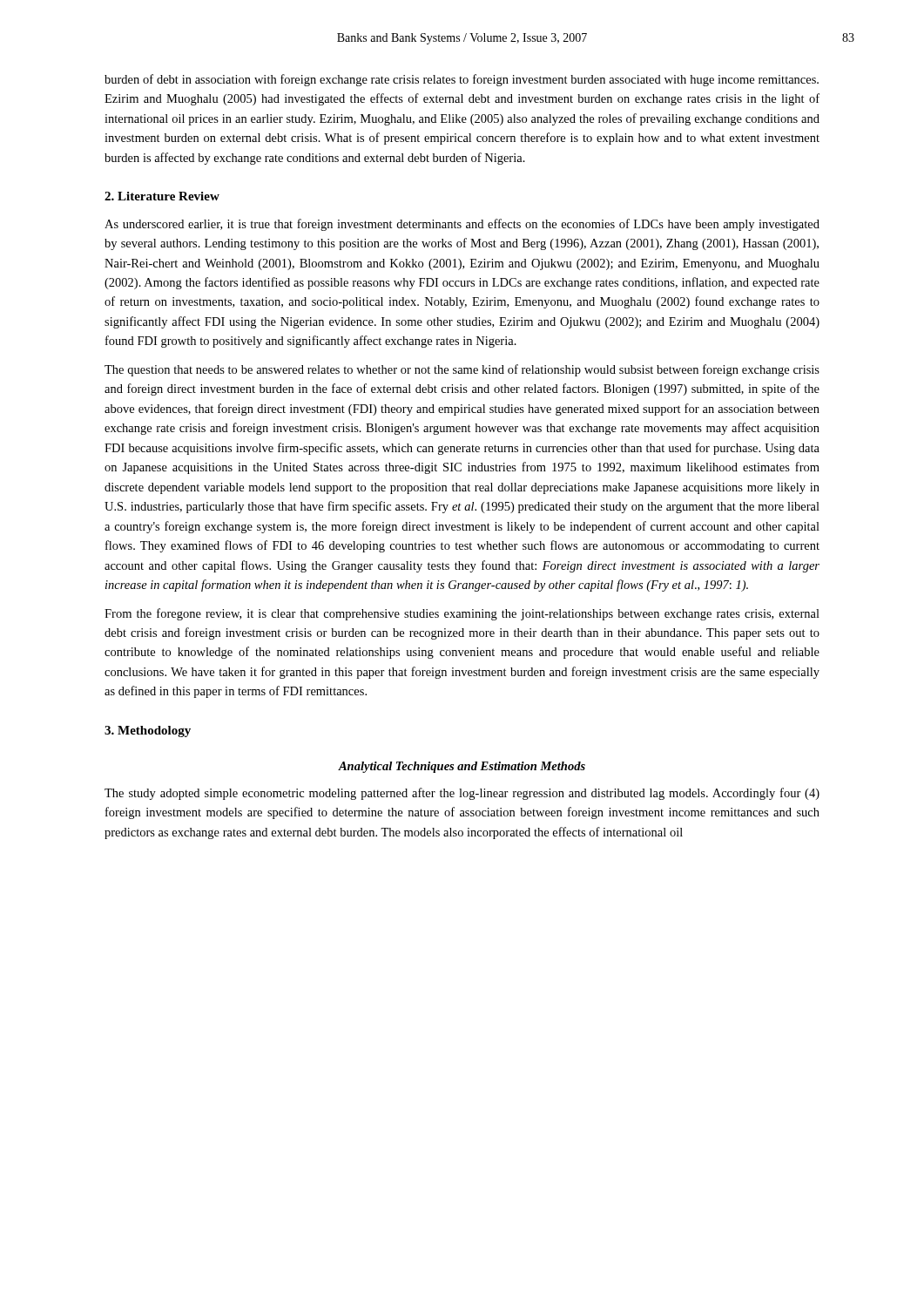Image resolution: width=924 pixels, height=1307 pixels.
Task: Where does it say "3. Methodology"?
Action: (148, 730)
